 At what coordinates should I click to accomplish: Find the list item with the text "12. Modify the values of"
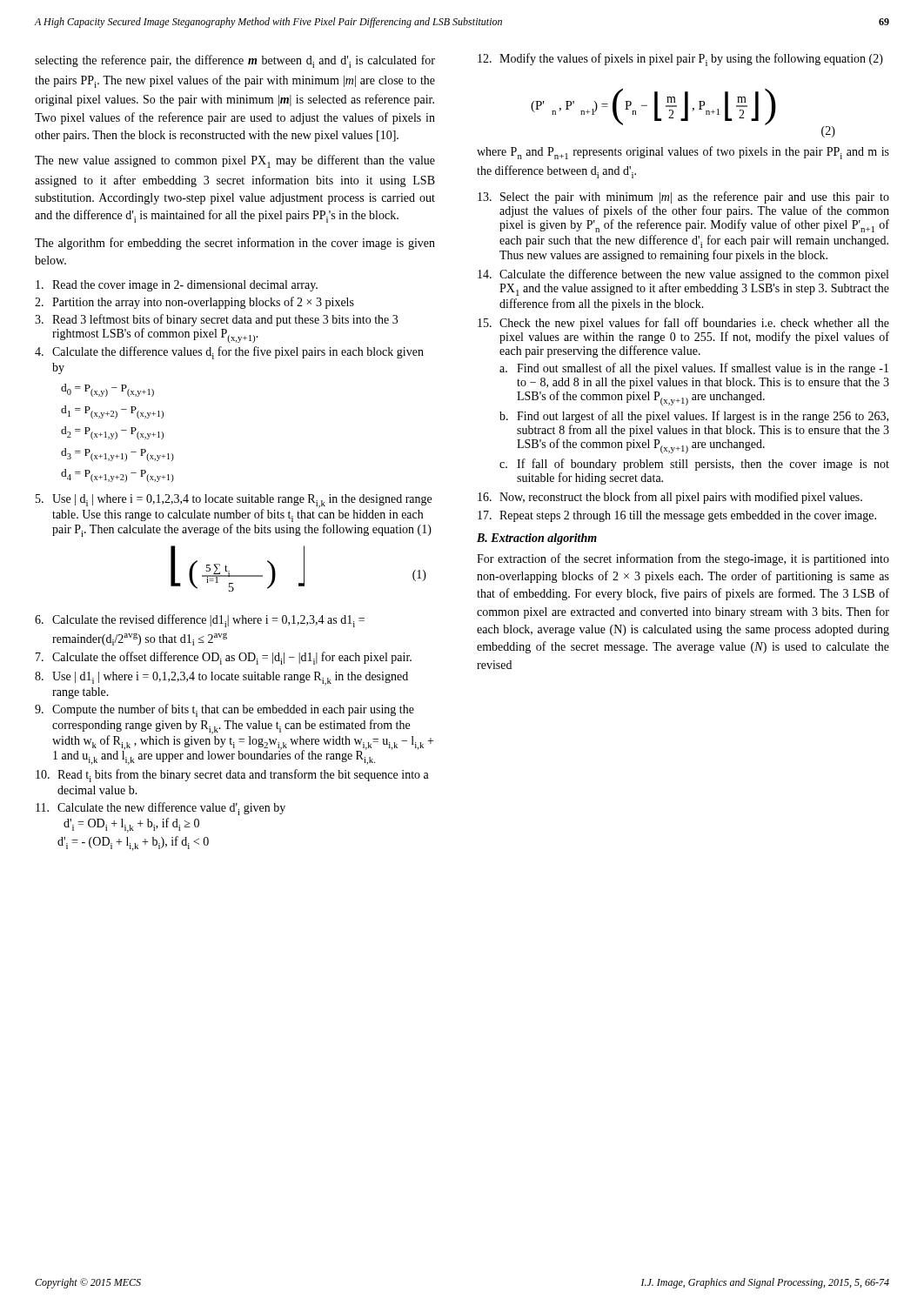tap(680, 60)
